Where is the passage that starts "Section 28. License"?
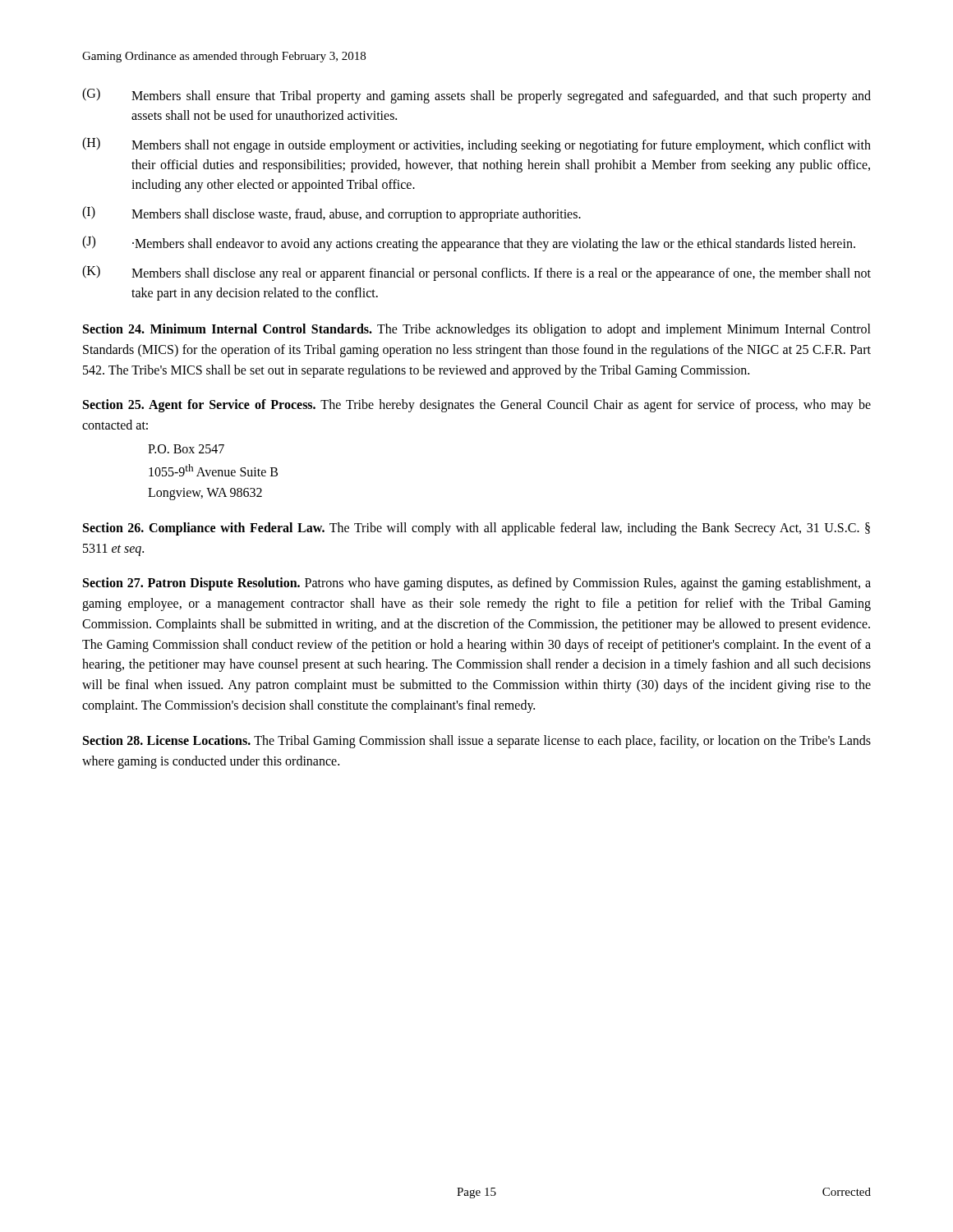Screen dimensions: 1232x953 point(476,750)
